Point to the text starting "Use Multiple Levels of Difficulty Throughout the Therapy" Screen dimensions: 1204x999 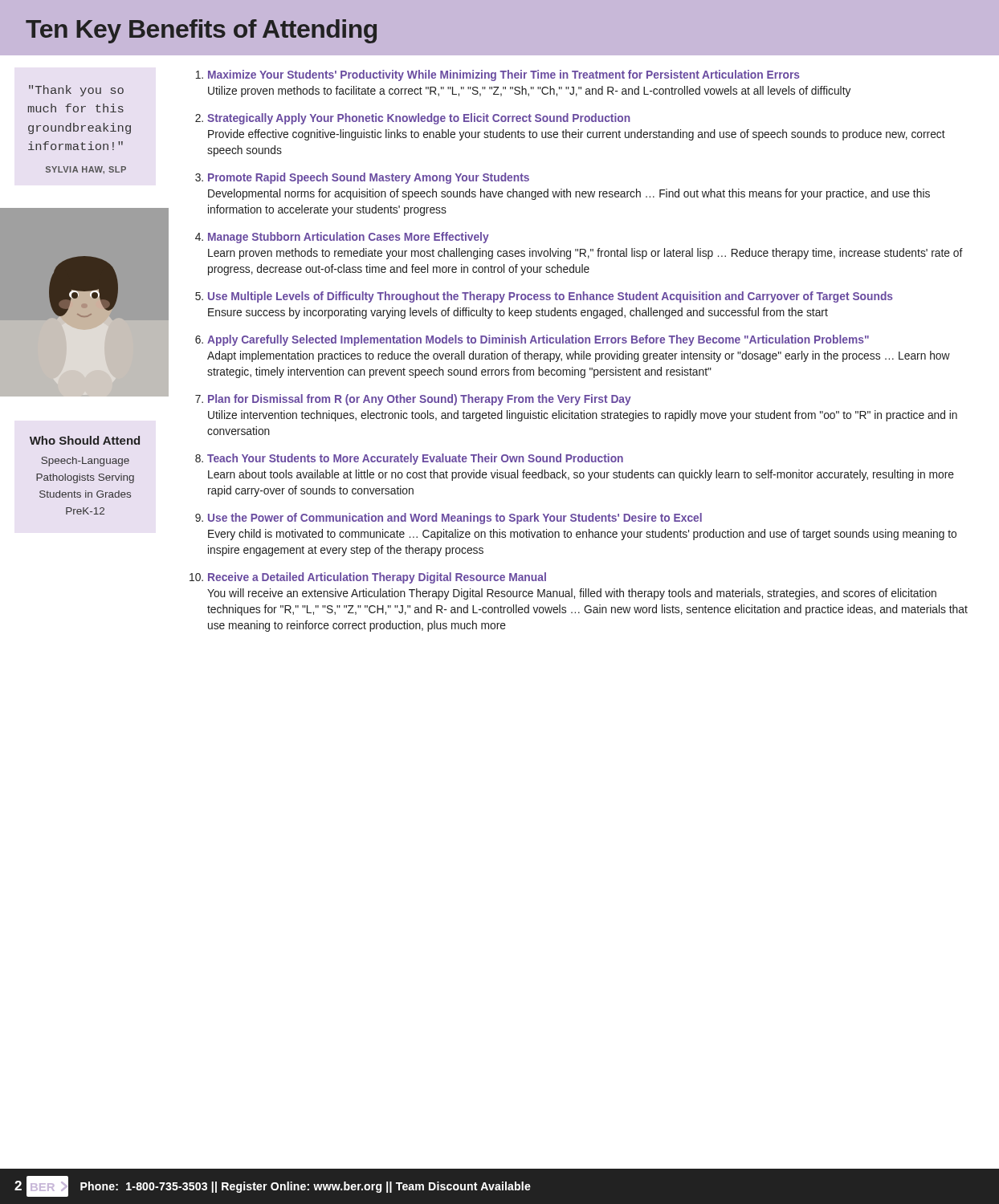[550, 305]
